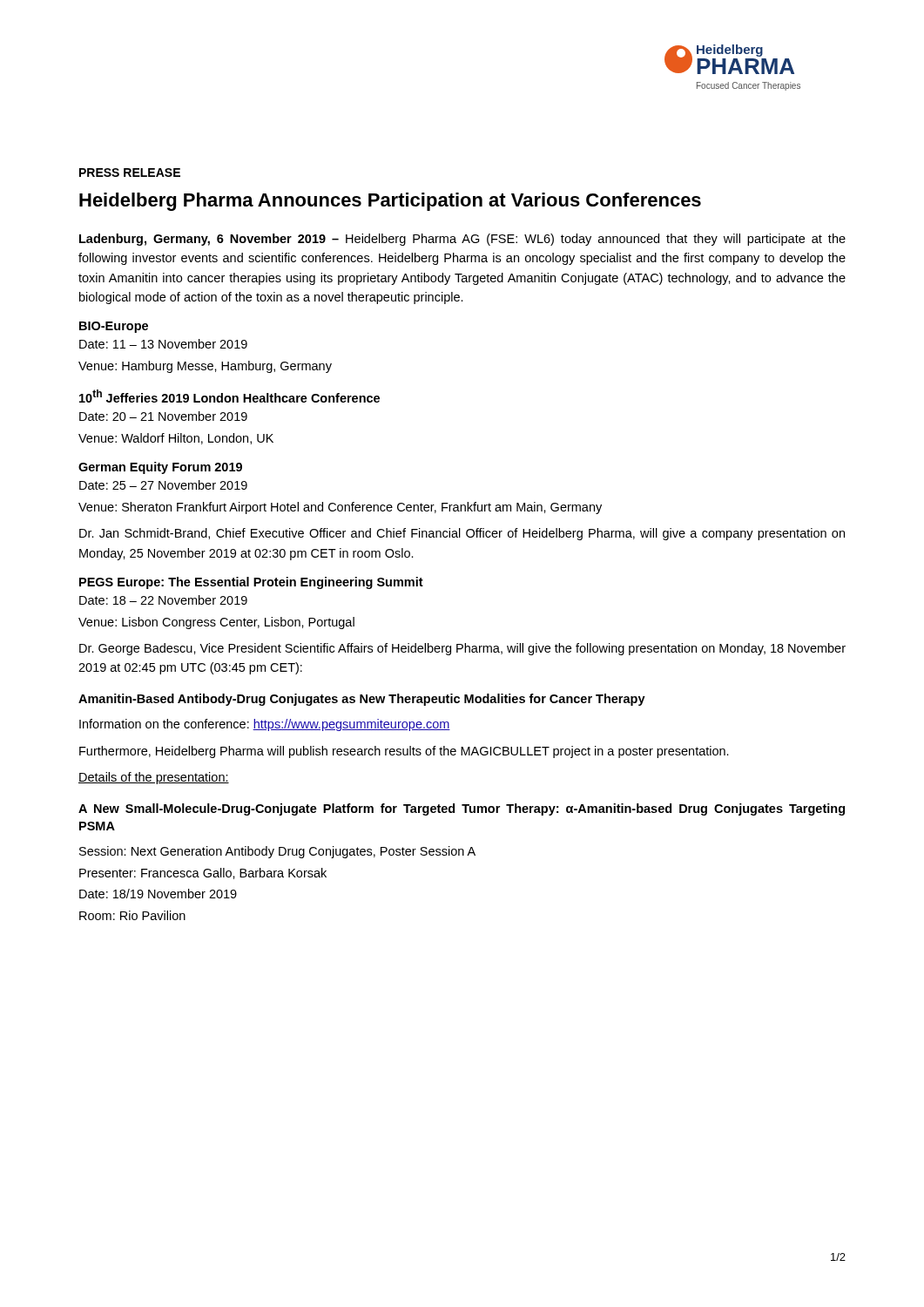Screen dimensions: 1307x924
Task: Click where it says "Heidelberg Pharma Announces Participation at Various Conferences"
Action: (390, 200)
